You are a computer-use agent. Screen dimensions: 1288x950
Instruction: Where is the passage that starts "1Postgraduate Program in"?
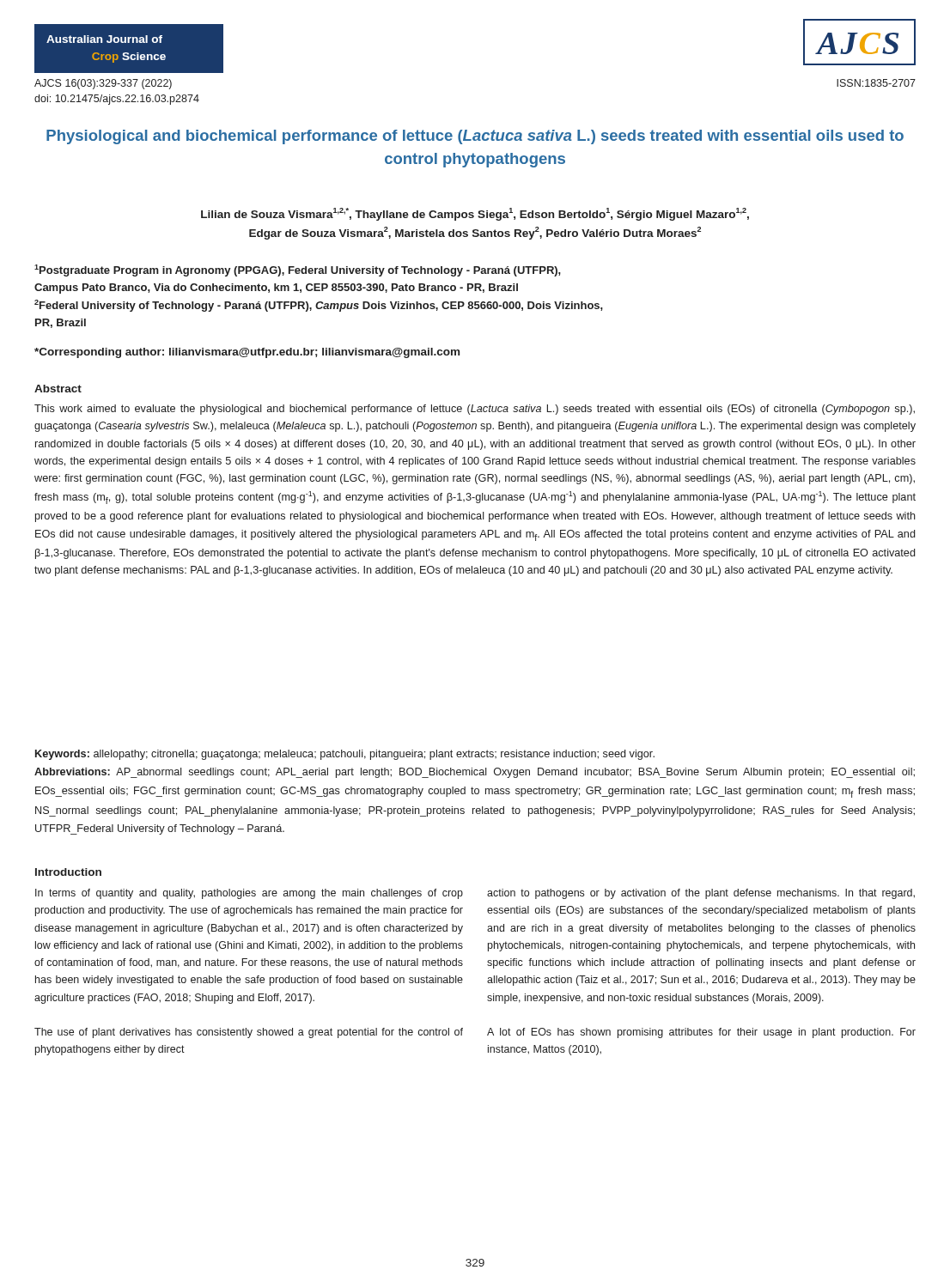pyautogui.click(x=319, y=296)
